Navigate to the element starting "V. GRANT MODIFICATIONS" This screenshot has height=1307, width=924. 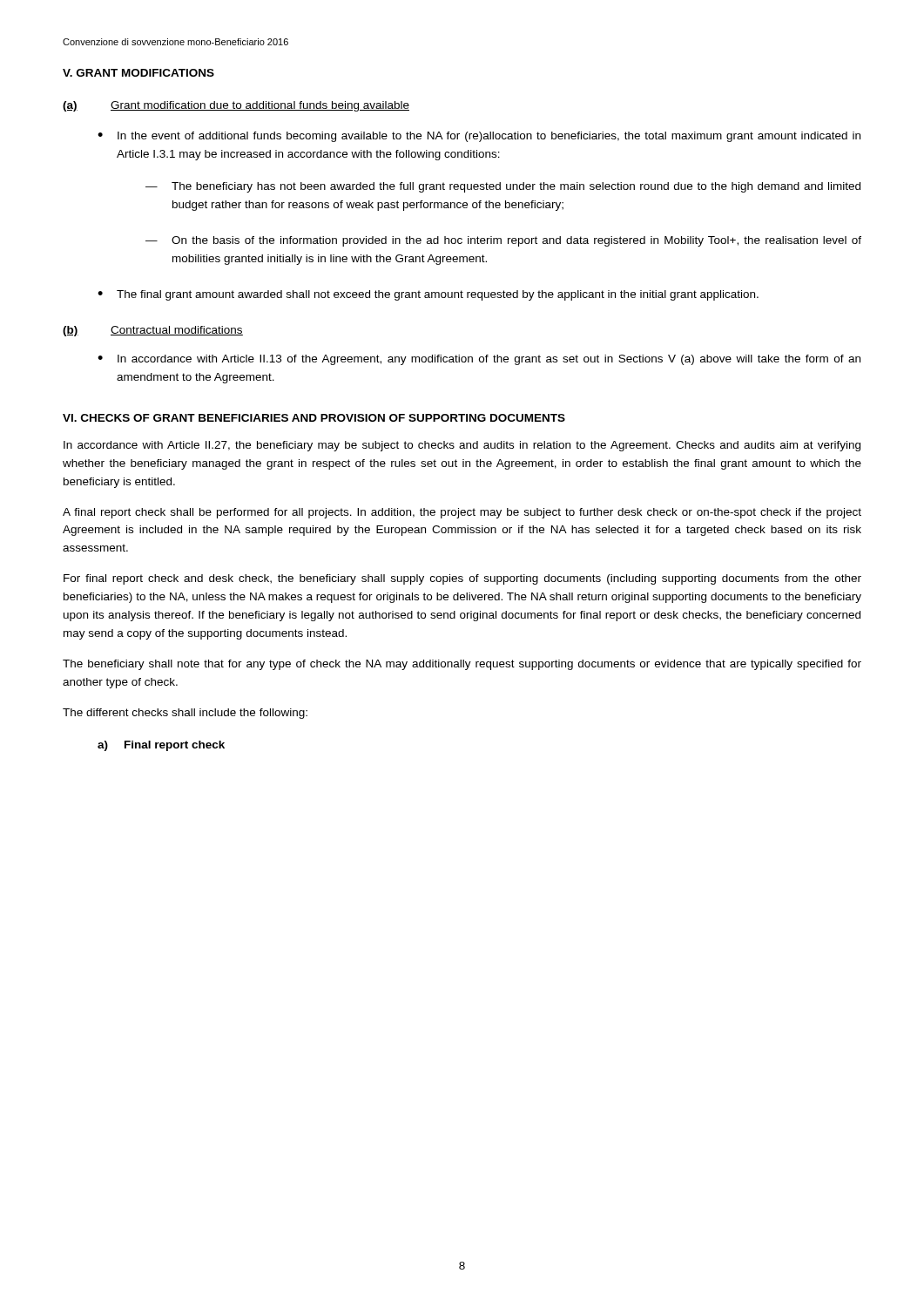click(x=139, y=73)
